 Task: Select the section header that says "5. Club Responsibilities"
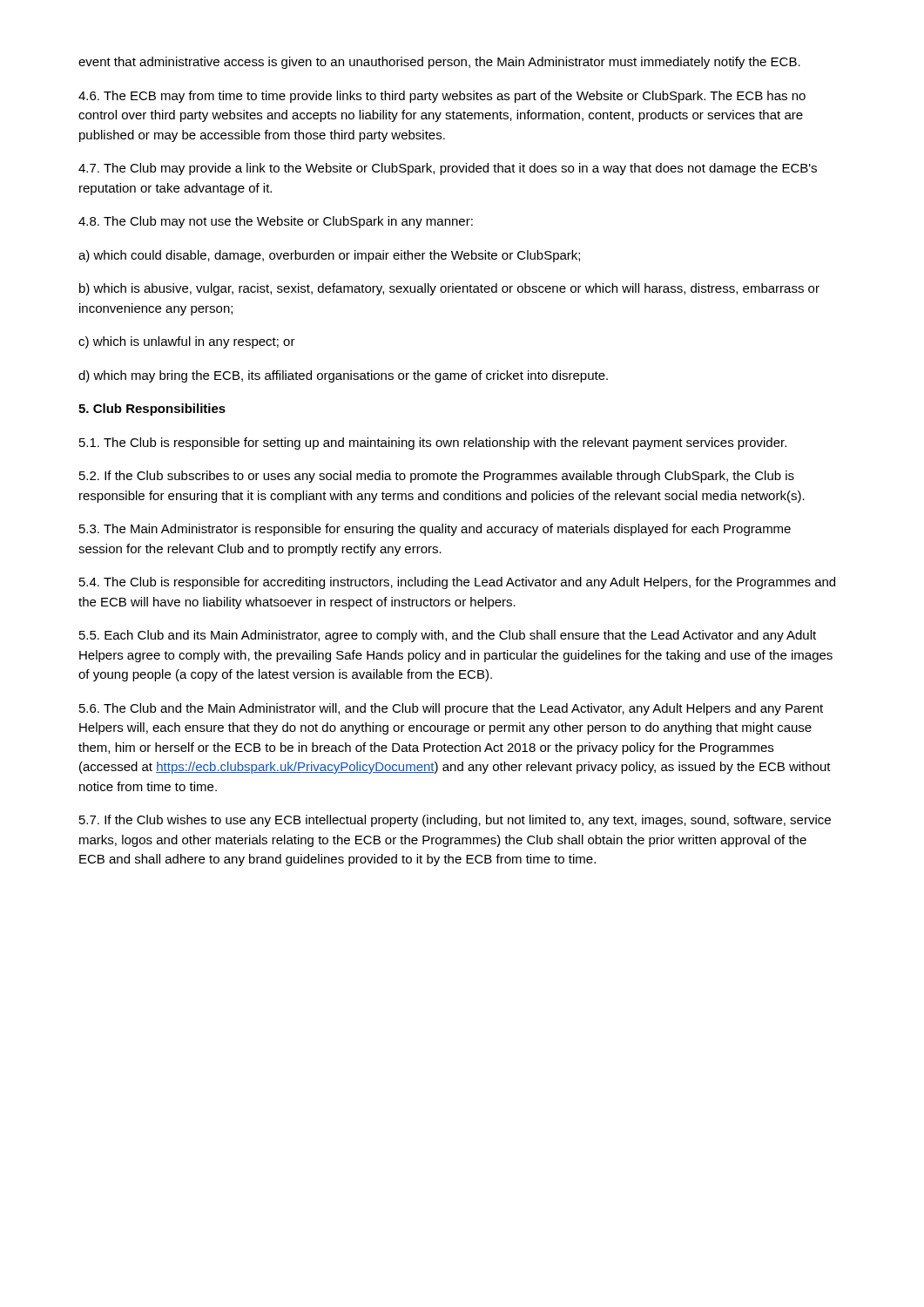152,408
